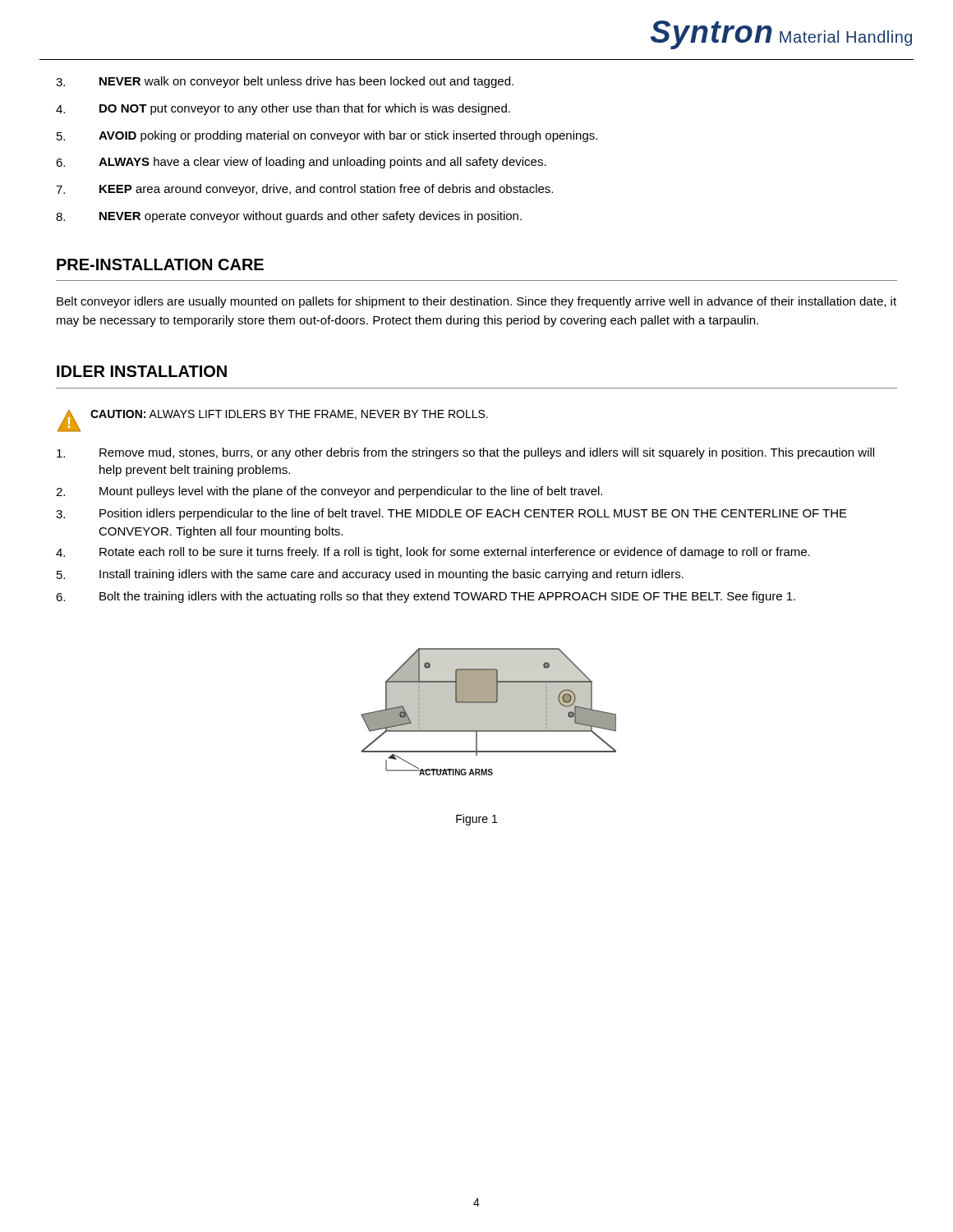Select the passage starting "PRE-INSTALLATION CARE"
This screenshot has height=1232, width=953.
pos(160,264)
